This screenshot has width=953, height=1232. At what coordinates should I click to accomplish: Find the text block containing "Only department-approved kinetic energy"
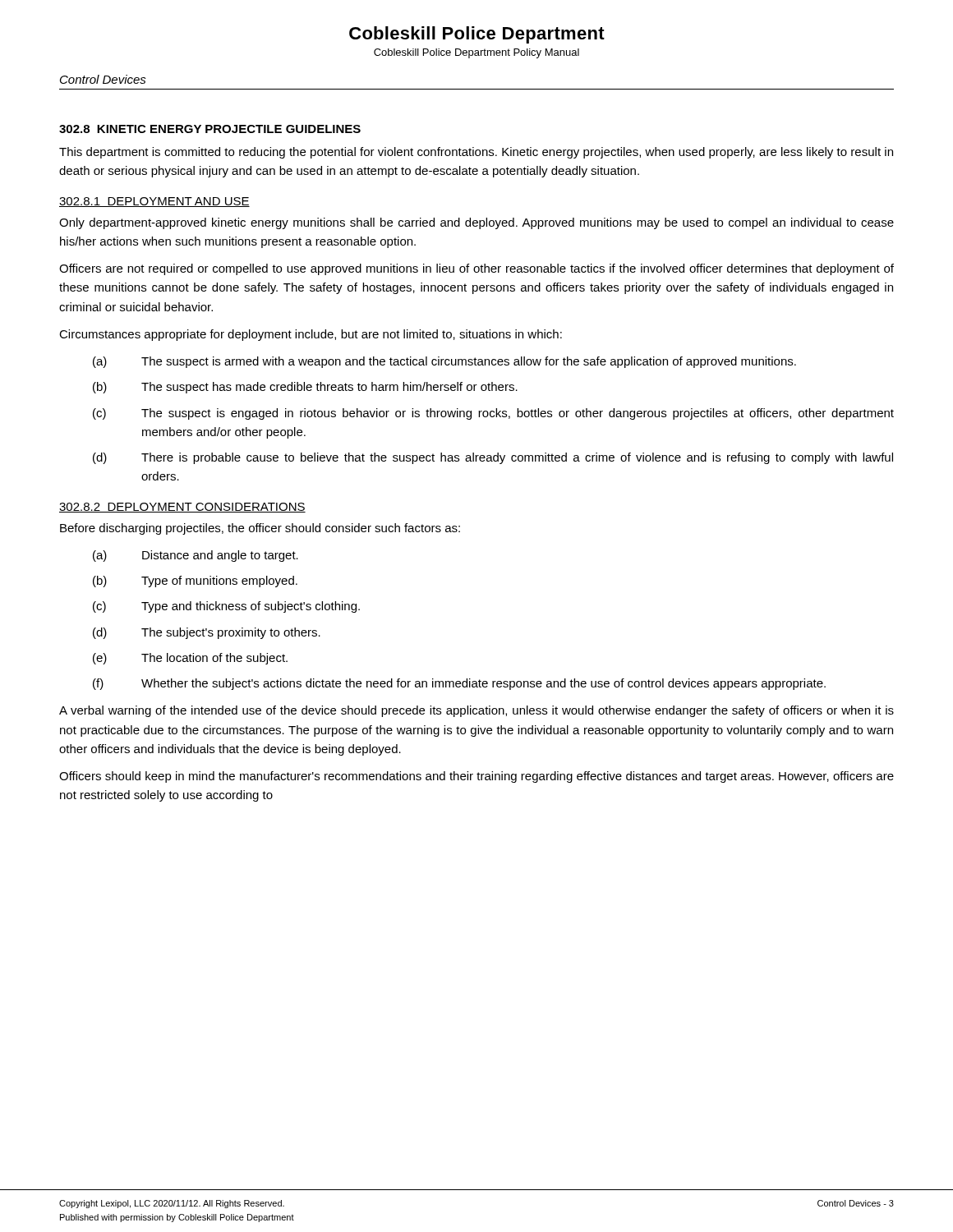[x=476, y=231]
